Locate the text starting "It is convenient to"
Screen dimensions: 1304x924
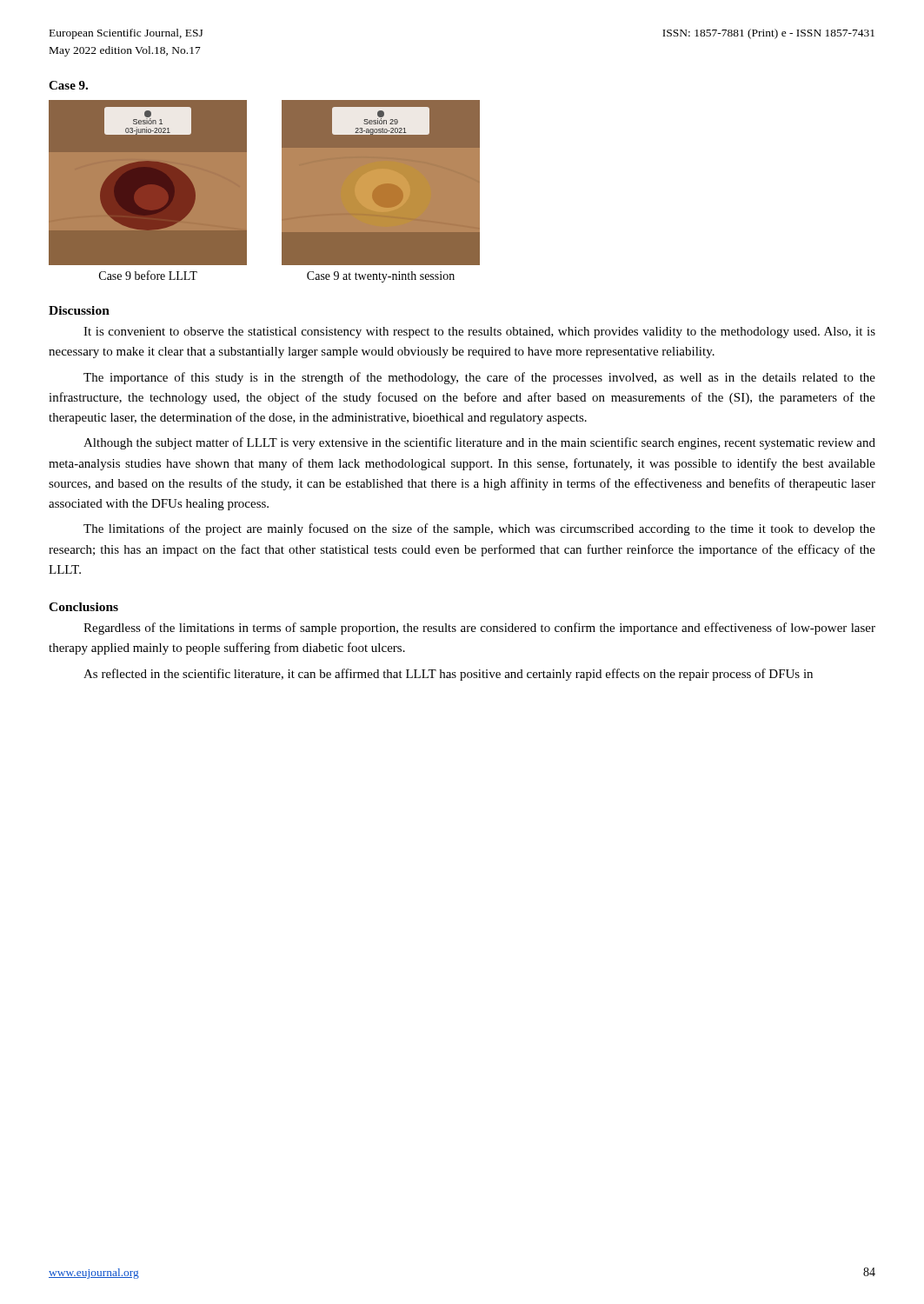pyautogui.click(x=462, y=341)
